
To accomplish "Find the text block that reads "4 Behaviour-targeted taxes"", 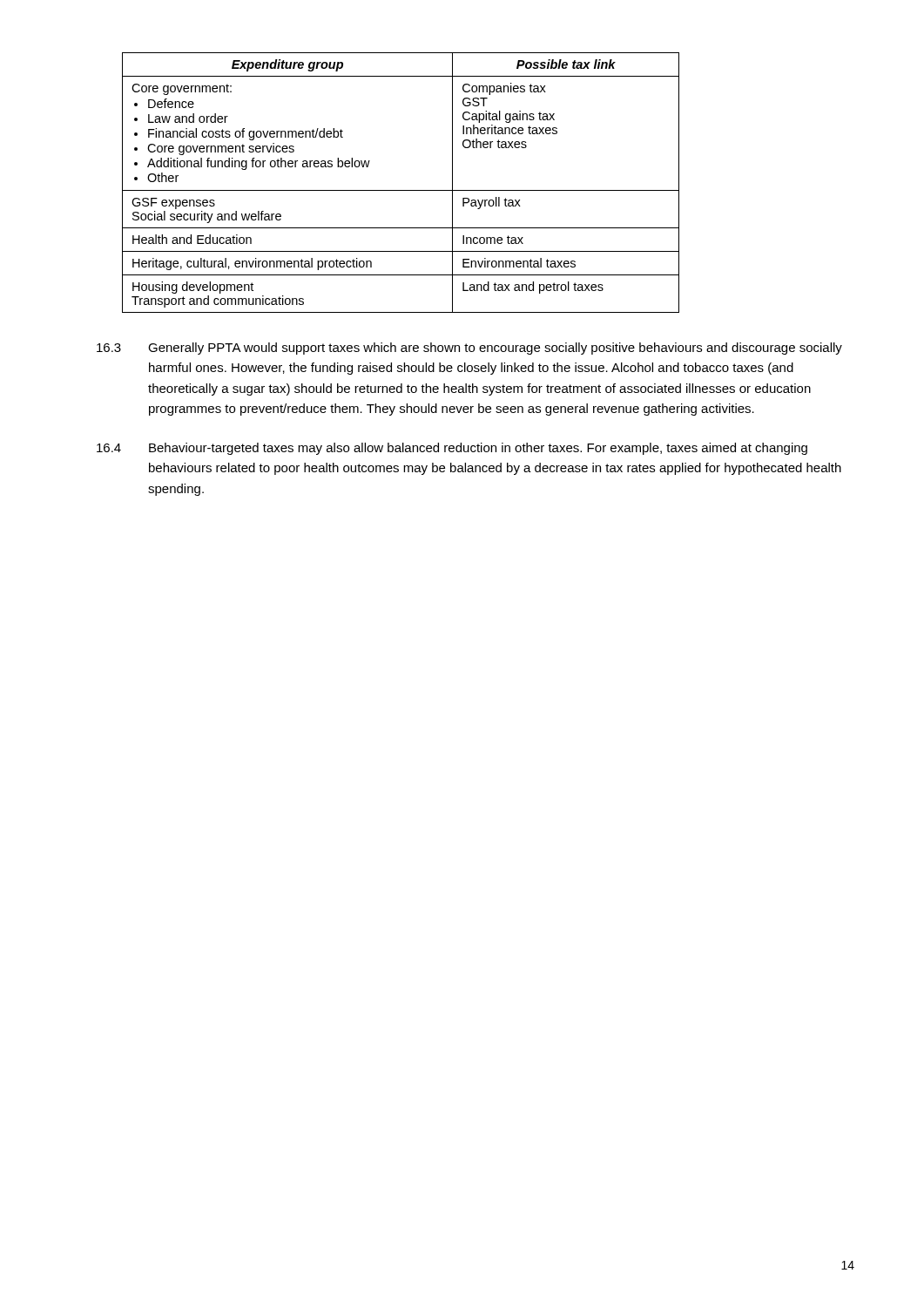I will pyautogui.click(x=475, y=468).
